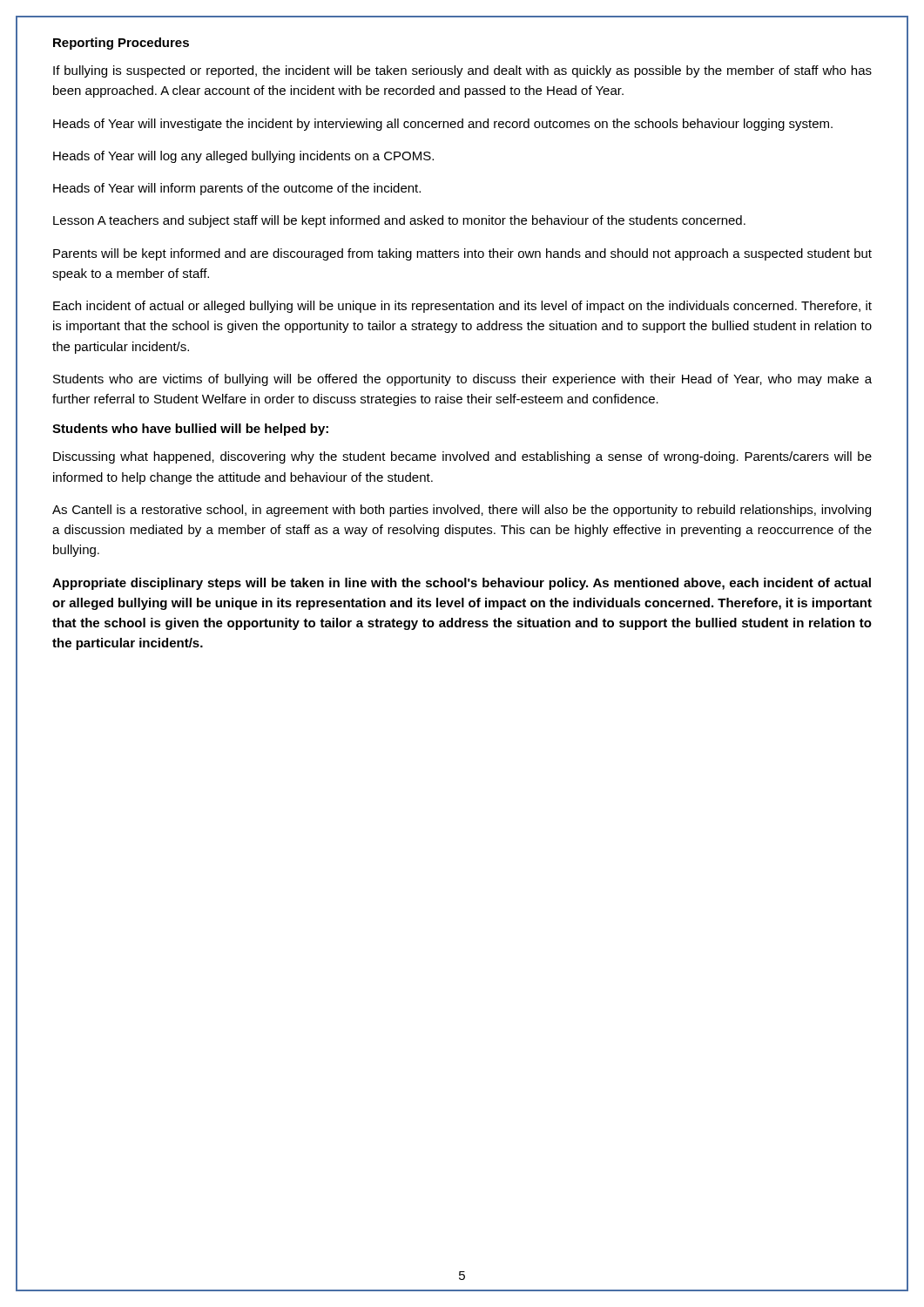Find the text block containing "Discussing what happened, discovering why the student"

click(x=462, y=466)
